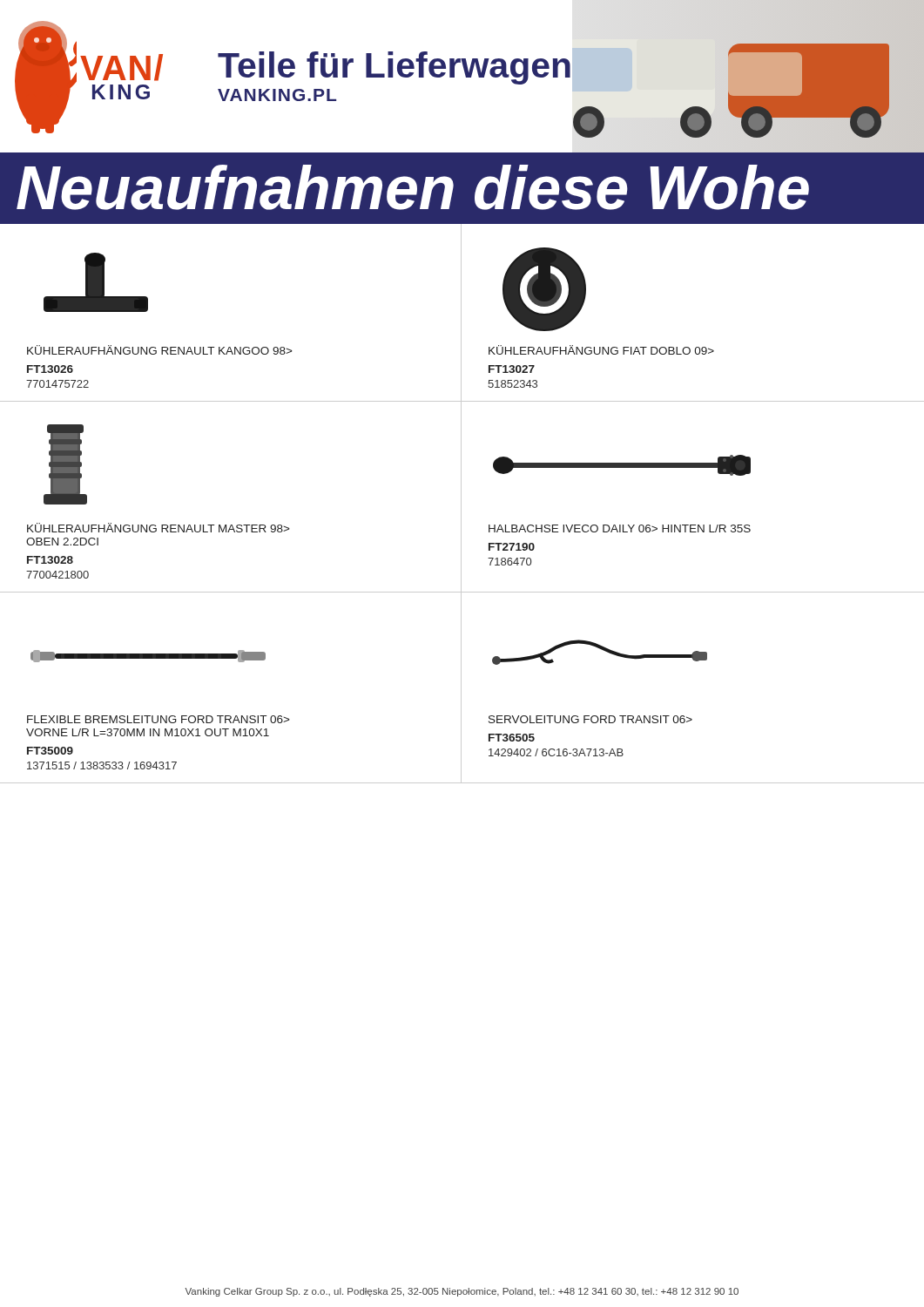Find the text block with the text "FLEXIBLE BREMSLEITUNG FORD"
924x1307 pixels.
tap(158, 726)
